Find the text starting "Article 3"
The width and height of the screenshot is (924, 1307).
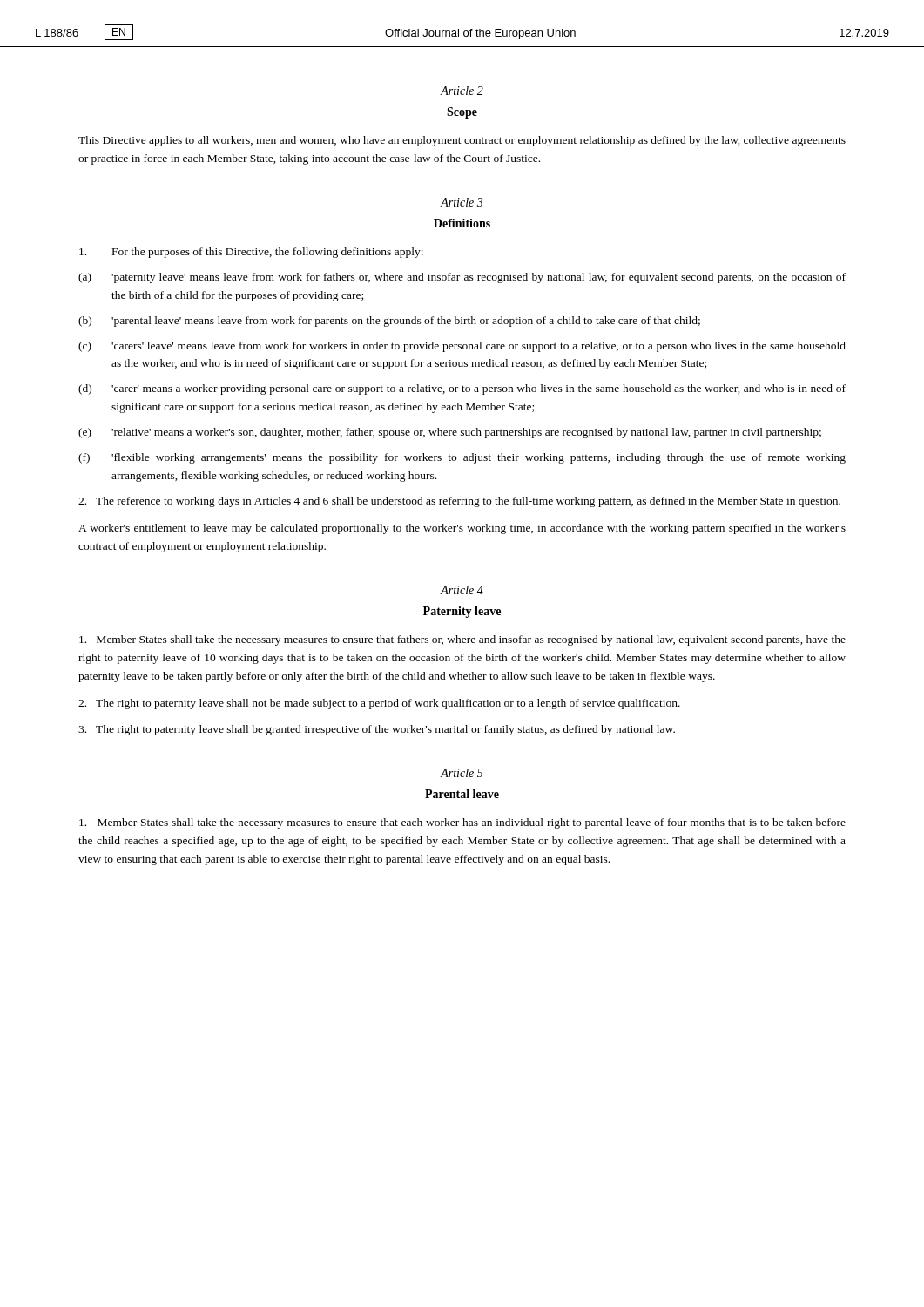(x=462, y=202)
